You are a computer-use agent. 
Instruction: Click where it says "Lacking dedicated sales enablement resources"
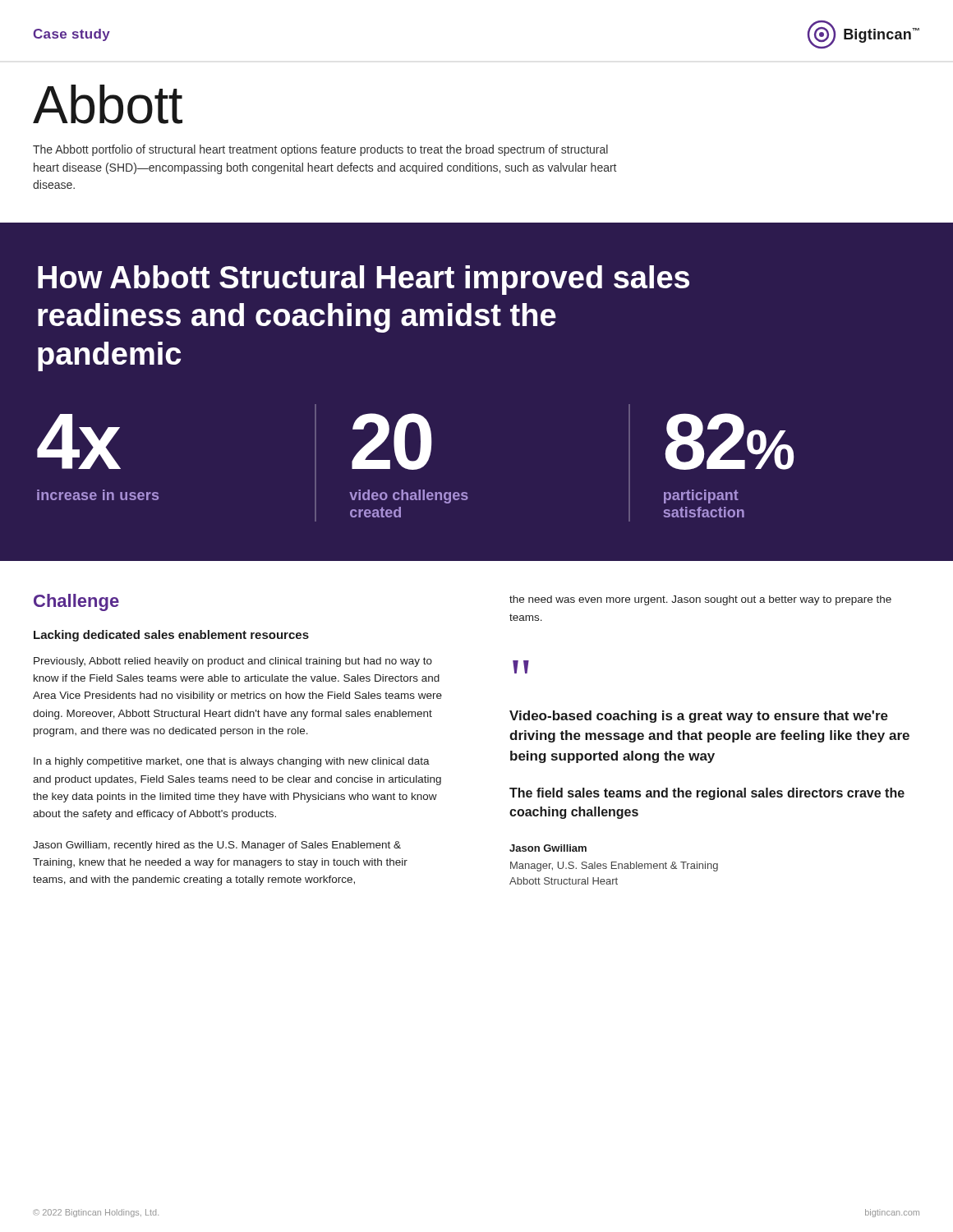238,635
